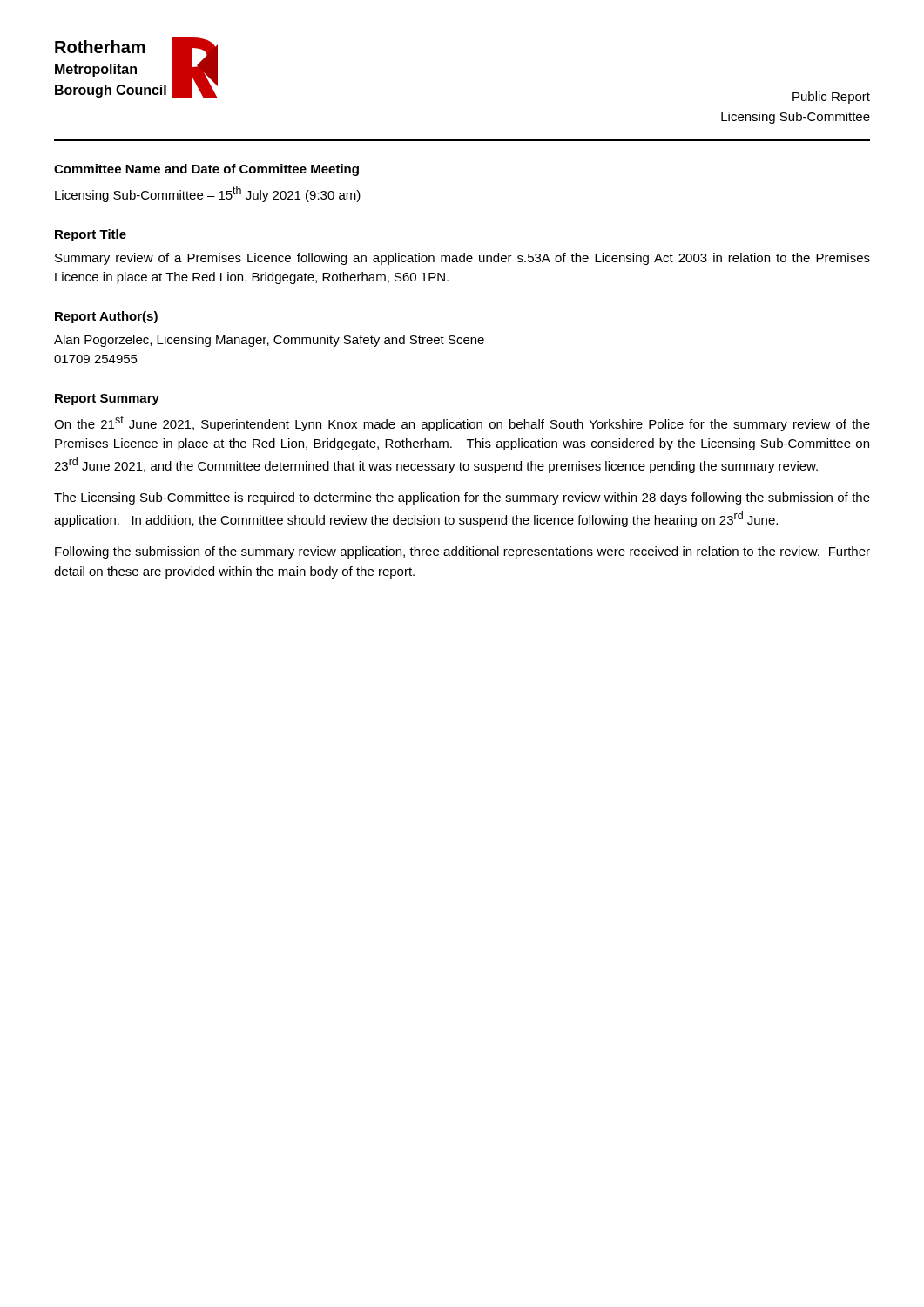Click on the section header with the text "Report Author(s)"

coord(106,315)
